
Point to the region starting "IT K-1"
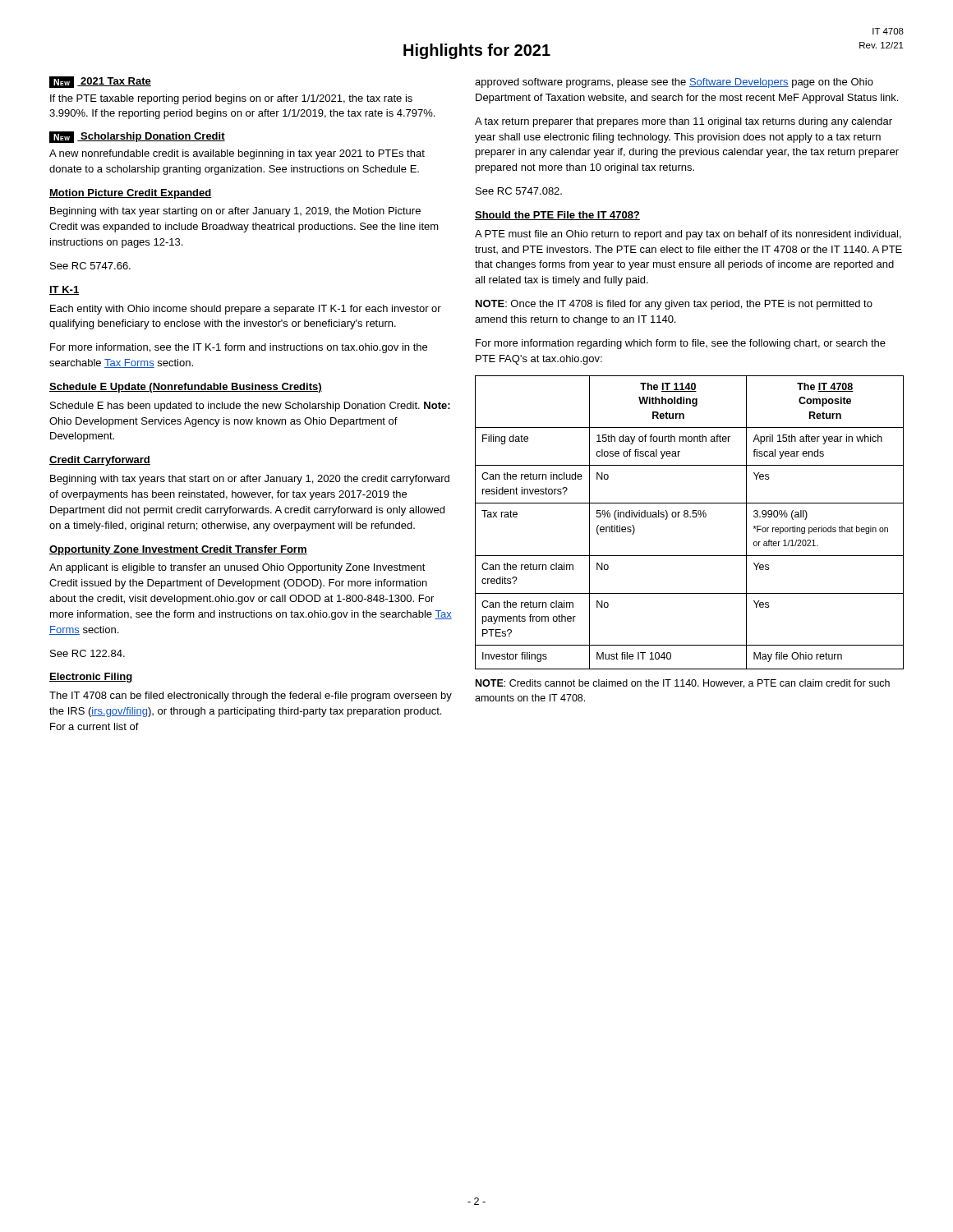[x=64, y=290]
